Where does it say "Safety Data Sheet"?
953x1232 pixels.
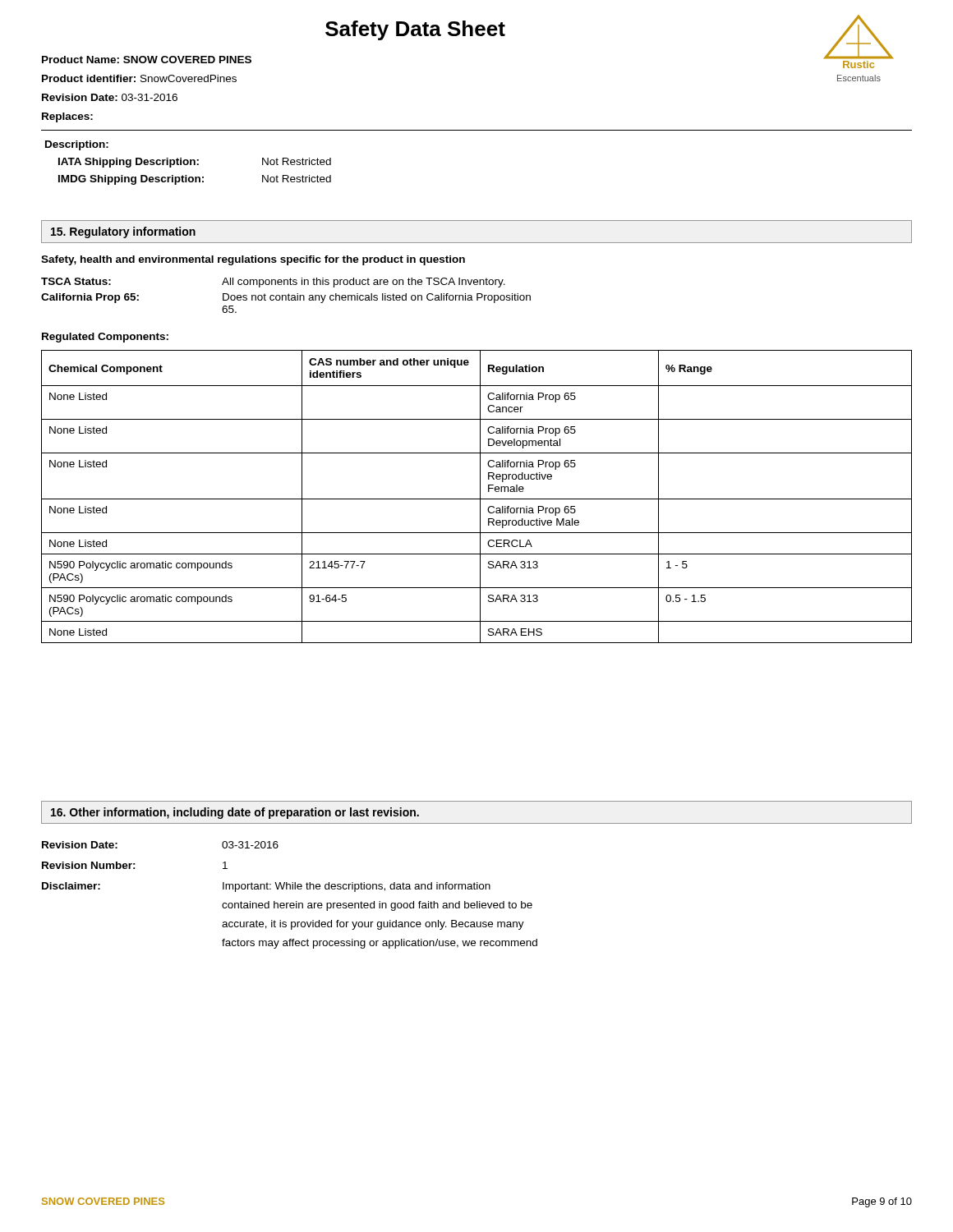point(415,29)
